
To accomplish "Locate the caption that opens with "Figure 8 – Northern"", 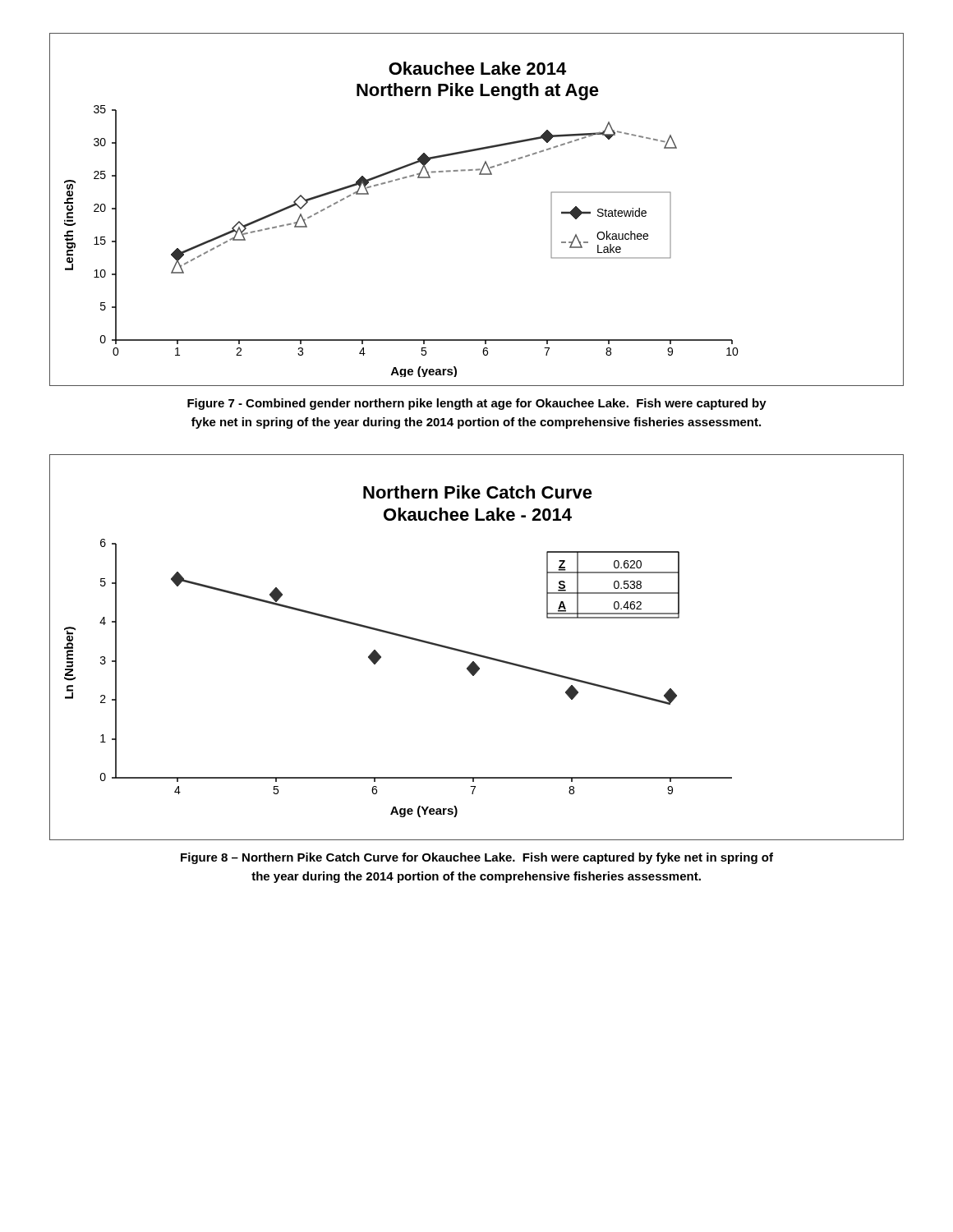I will [x=476, y=866].
